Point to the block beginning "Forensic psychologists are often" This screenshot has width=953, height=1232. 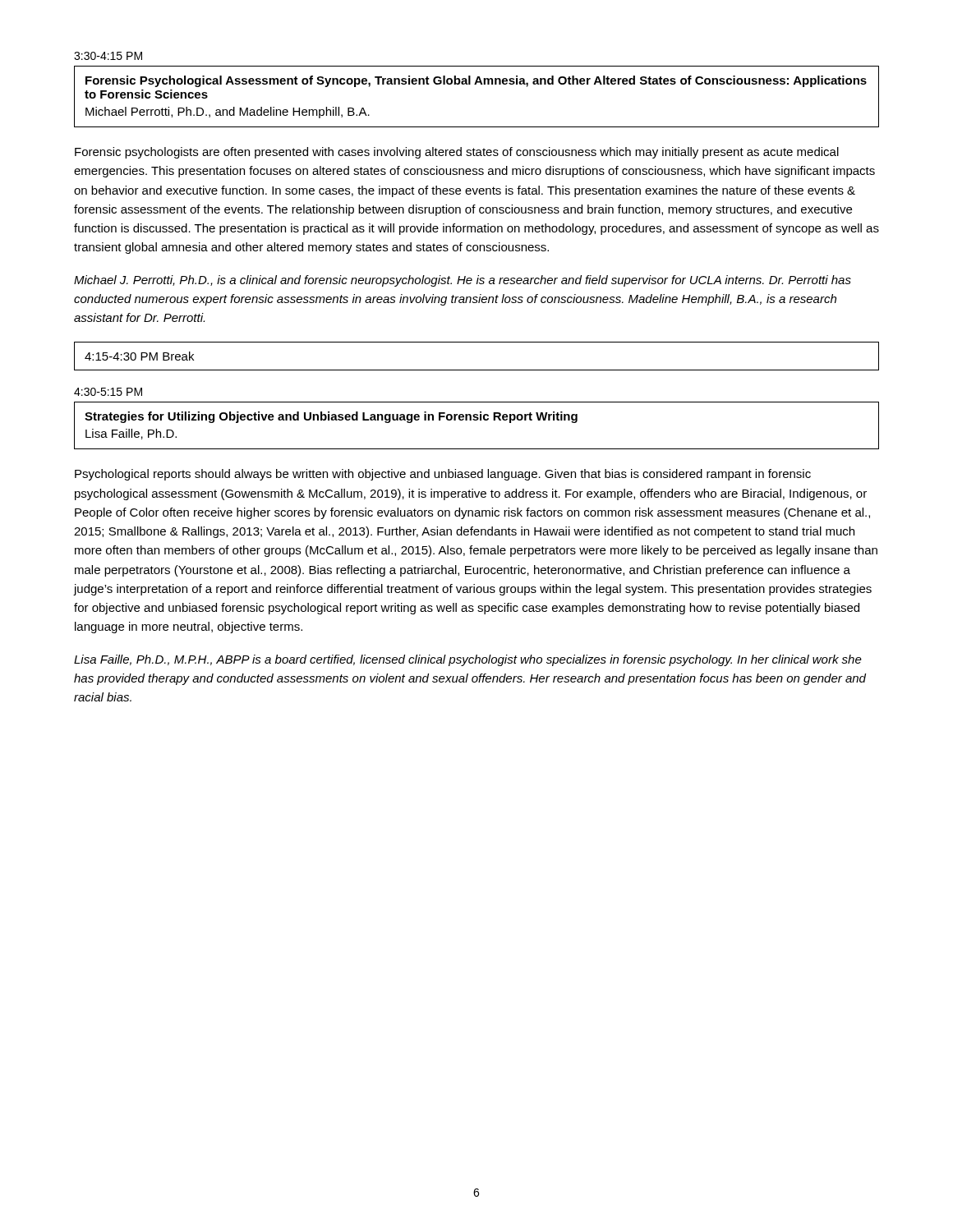pos(476,199)
